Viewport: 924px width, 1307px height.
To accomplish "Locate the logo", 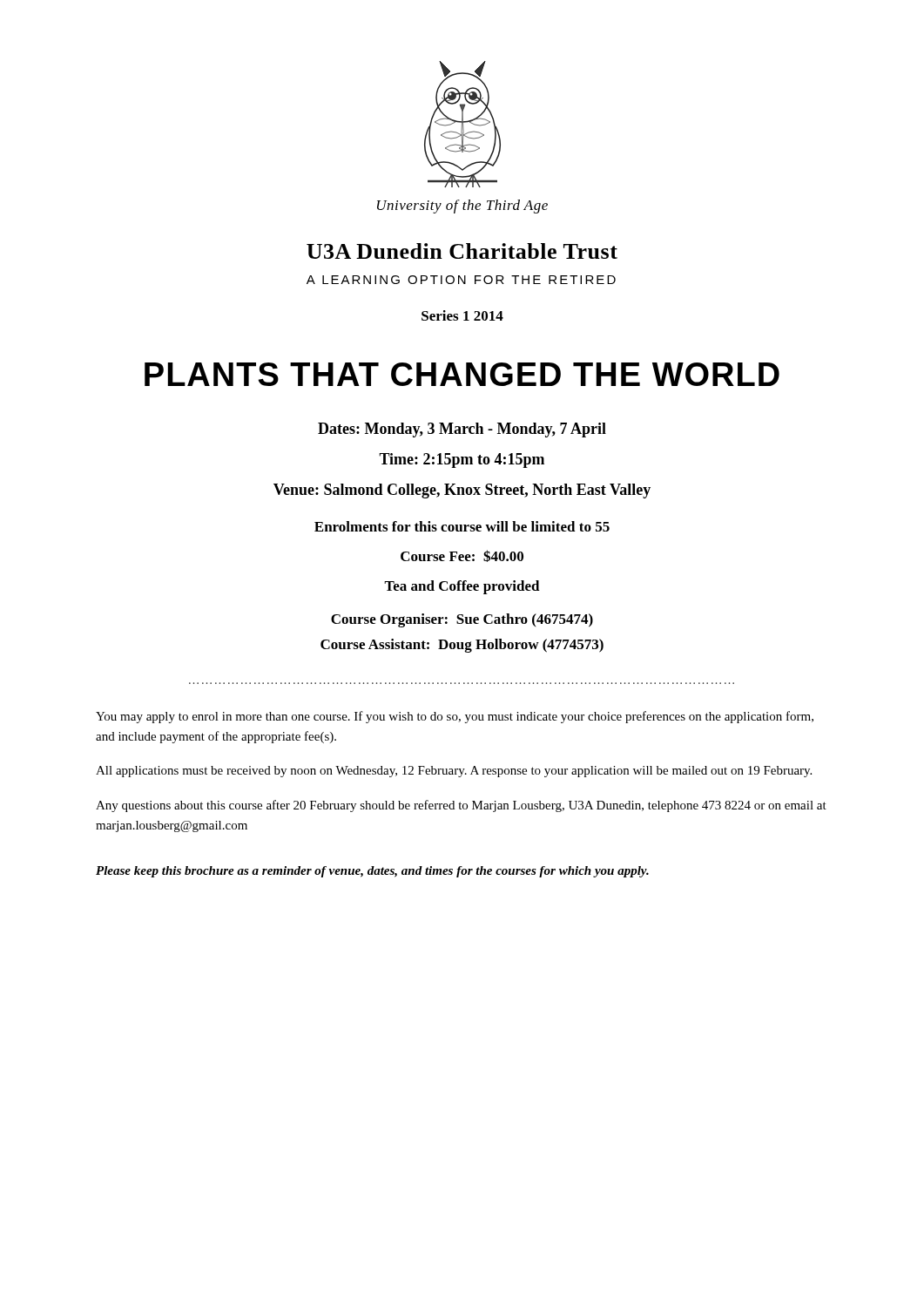I will coord(462,133).
